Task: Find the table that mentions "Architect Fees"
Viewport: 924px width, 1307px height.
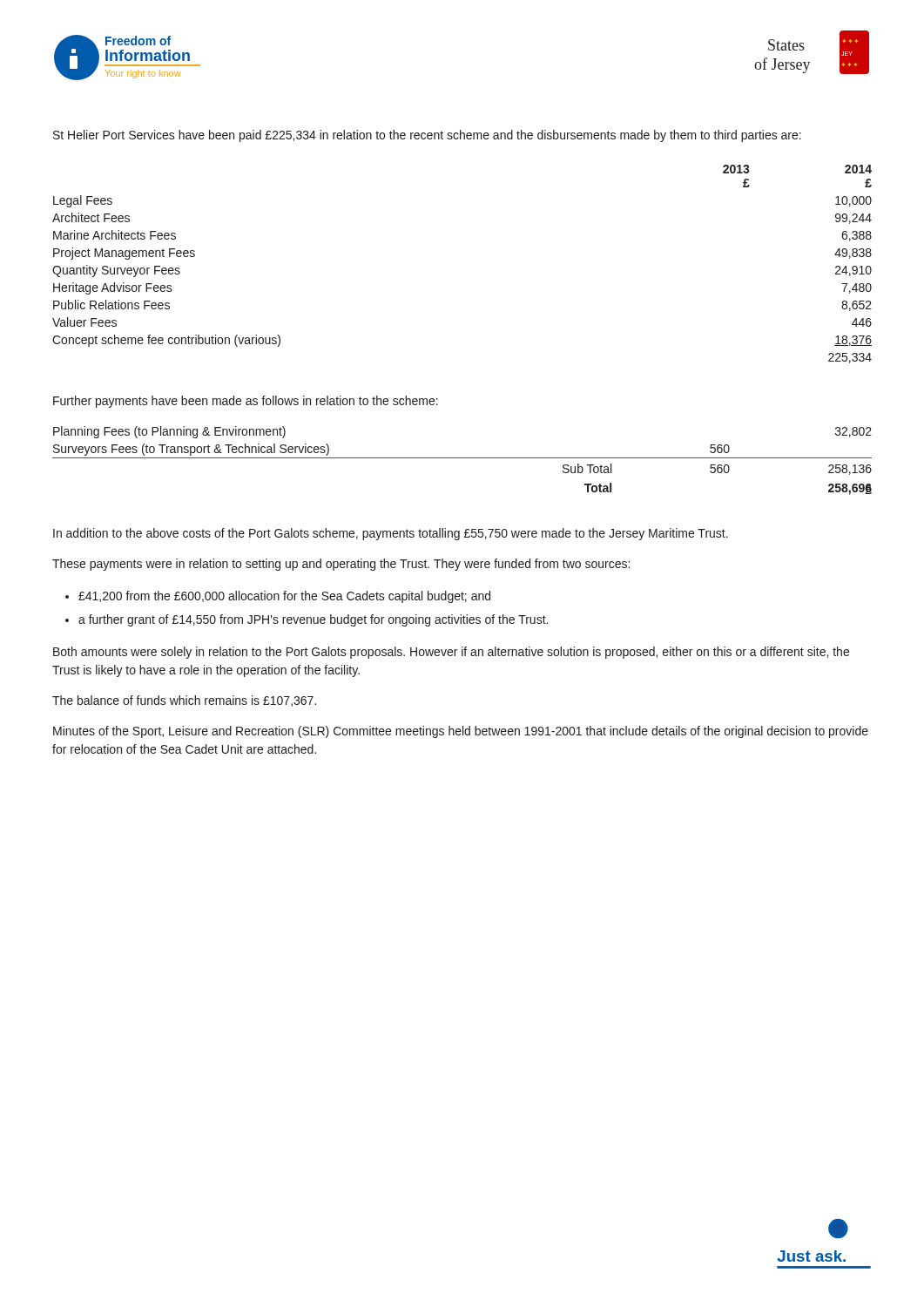Action: tap(462, 263)
